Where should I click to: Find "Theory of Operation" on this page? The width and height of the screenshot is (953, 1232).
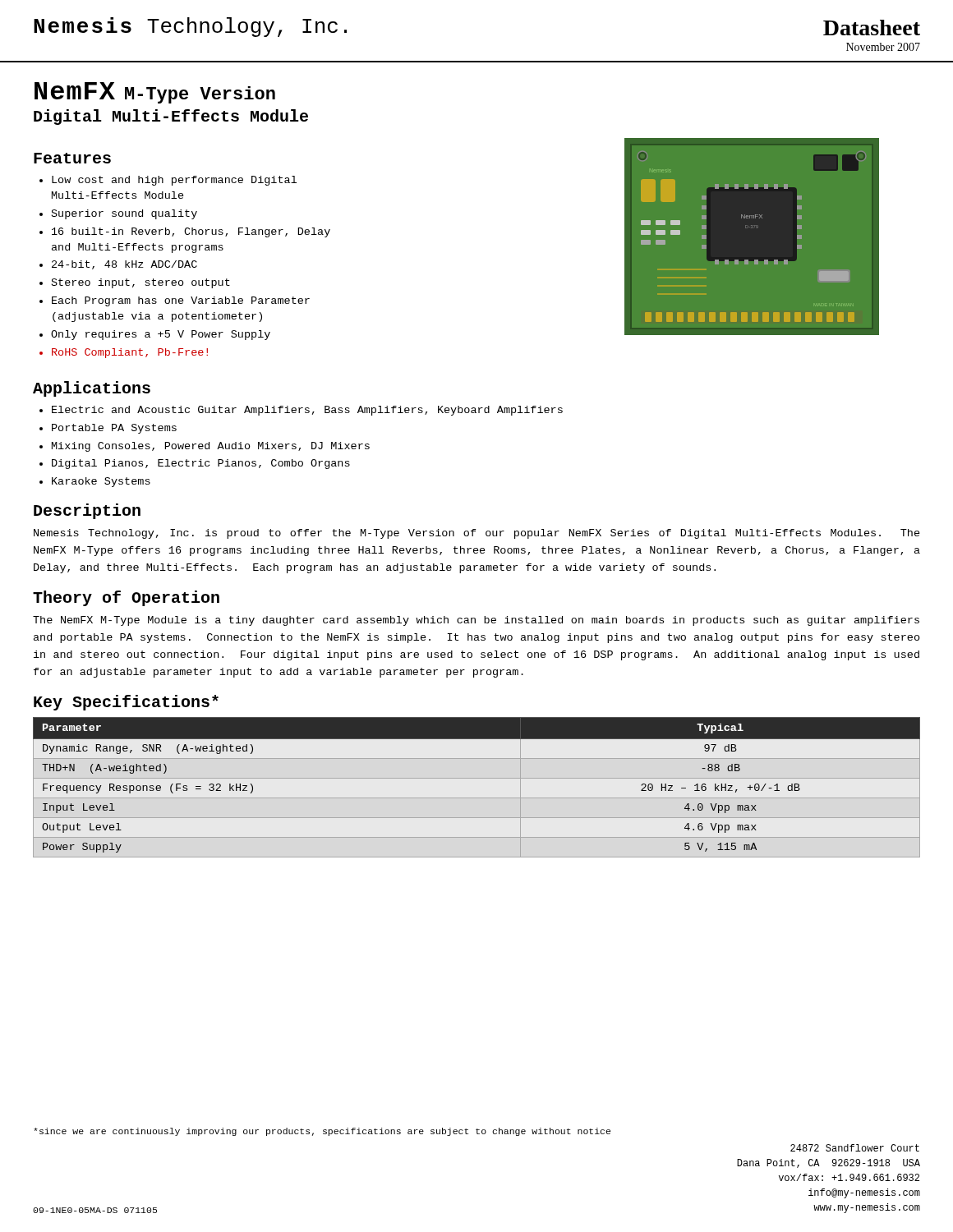(127, 598)
